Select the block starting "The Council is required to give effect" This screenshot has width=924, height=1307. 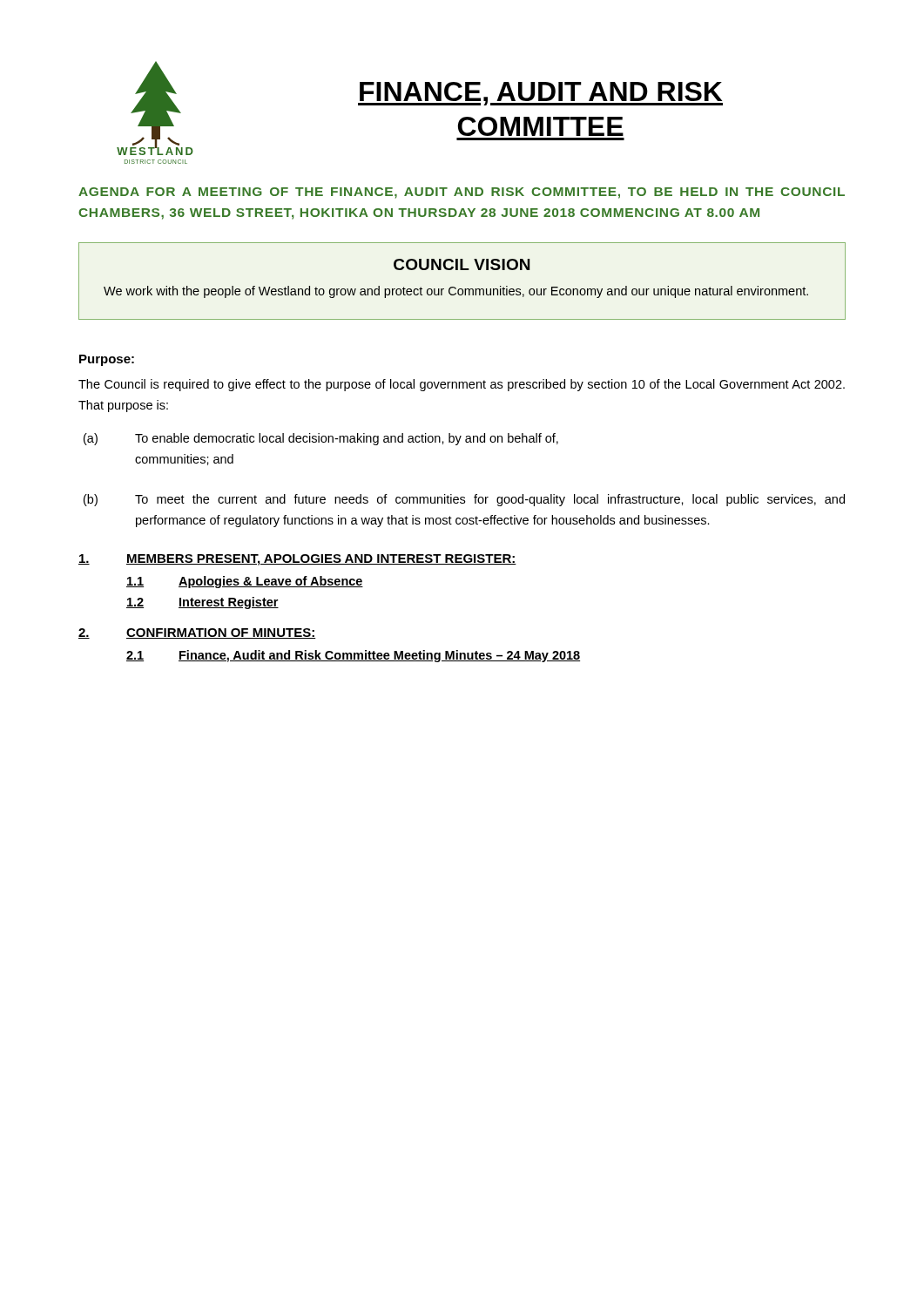pyautogui.click(x=462, y=395)
